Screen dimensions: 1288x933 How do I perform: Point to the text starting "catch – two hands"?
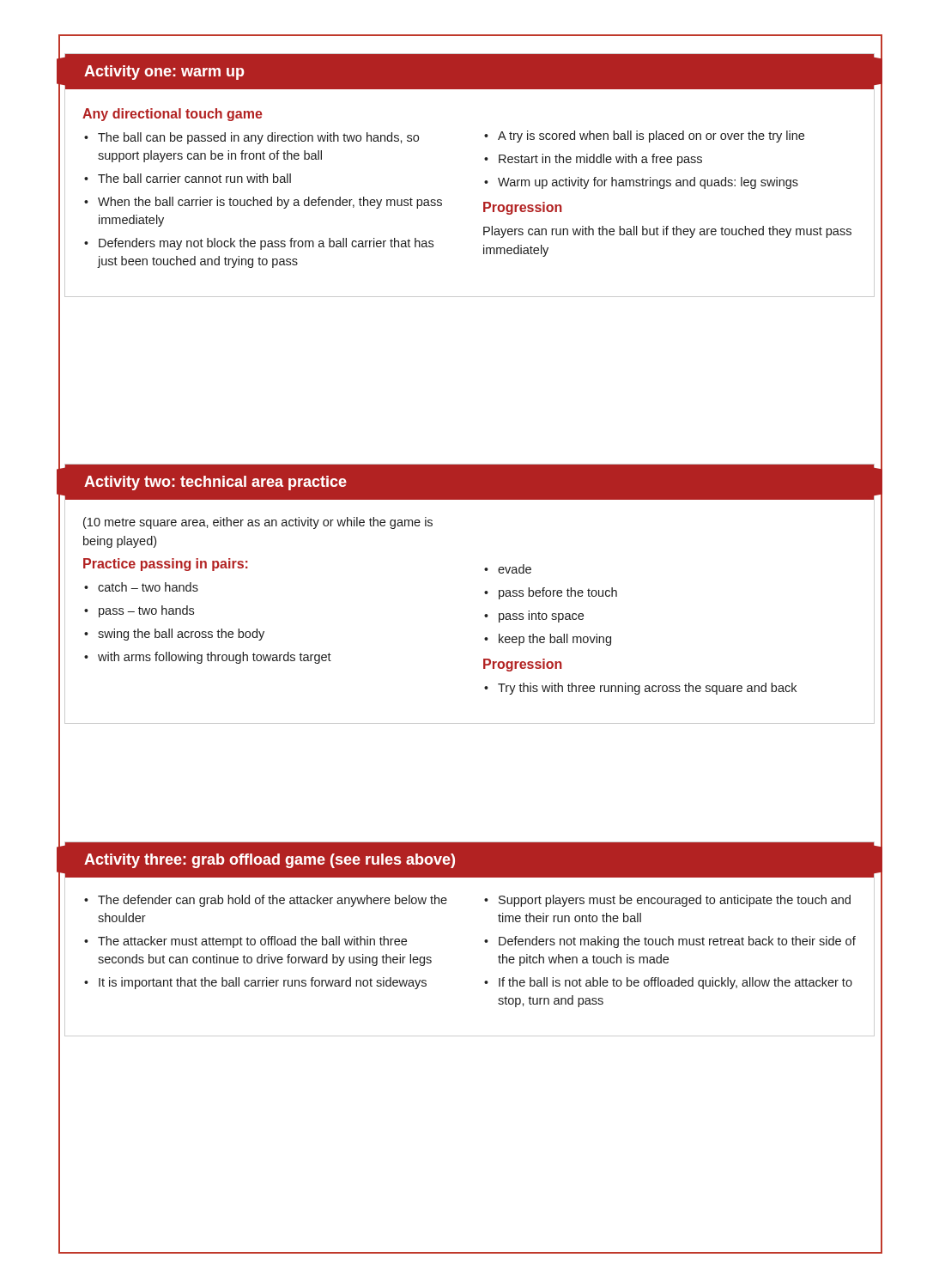(x=148, y=587)
